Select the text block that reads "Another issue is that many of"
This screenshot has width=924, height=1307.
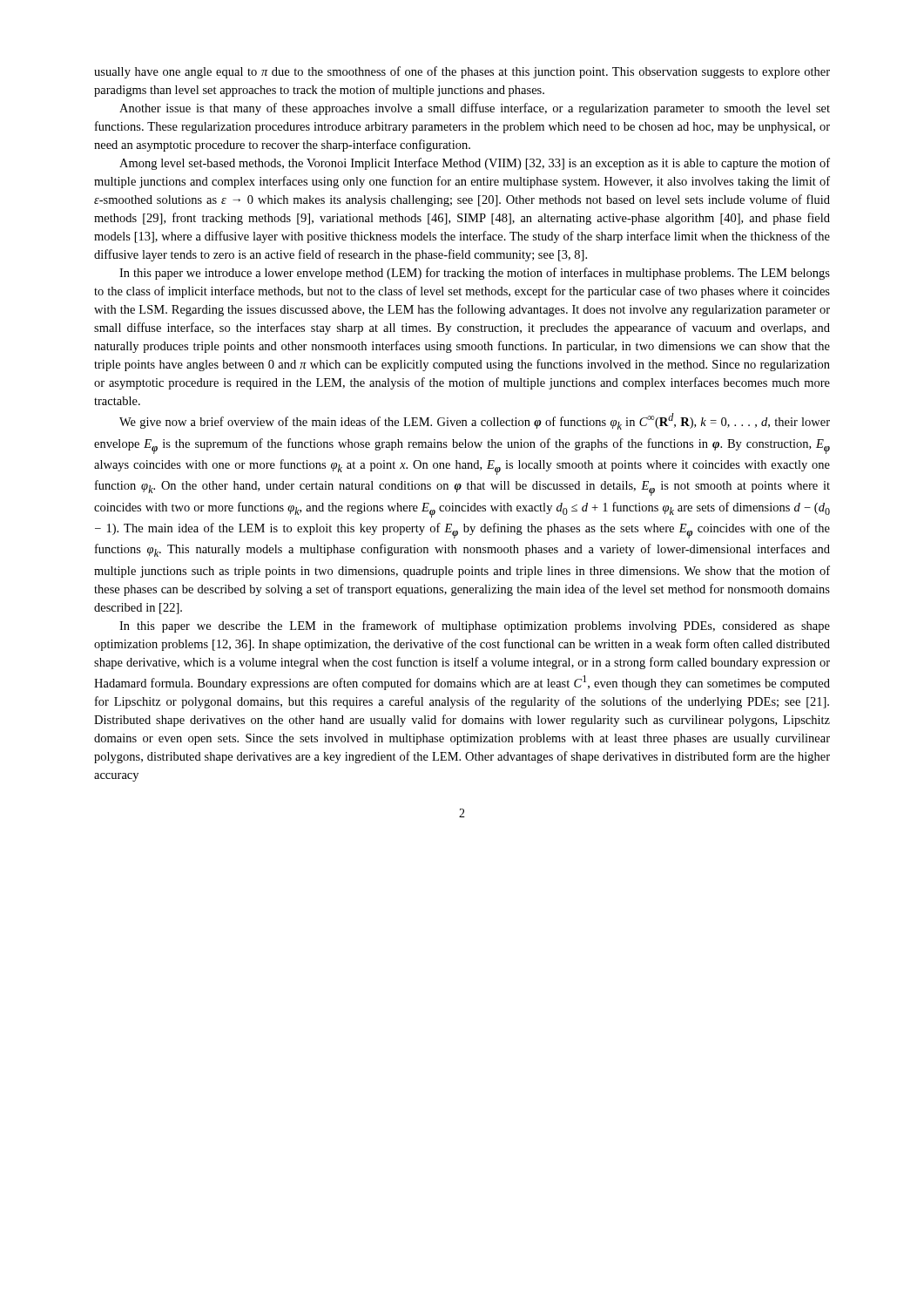462,127
